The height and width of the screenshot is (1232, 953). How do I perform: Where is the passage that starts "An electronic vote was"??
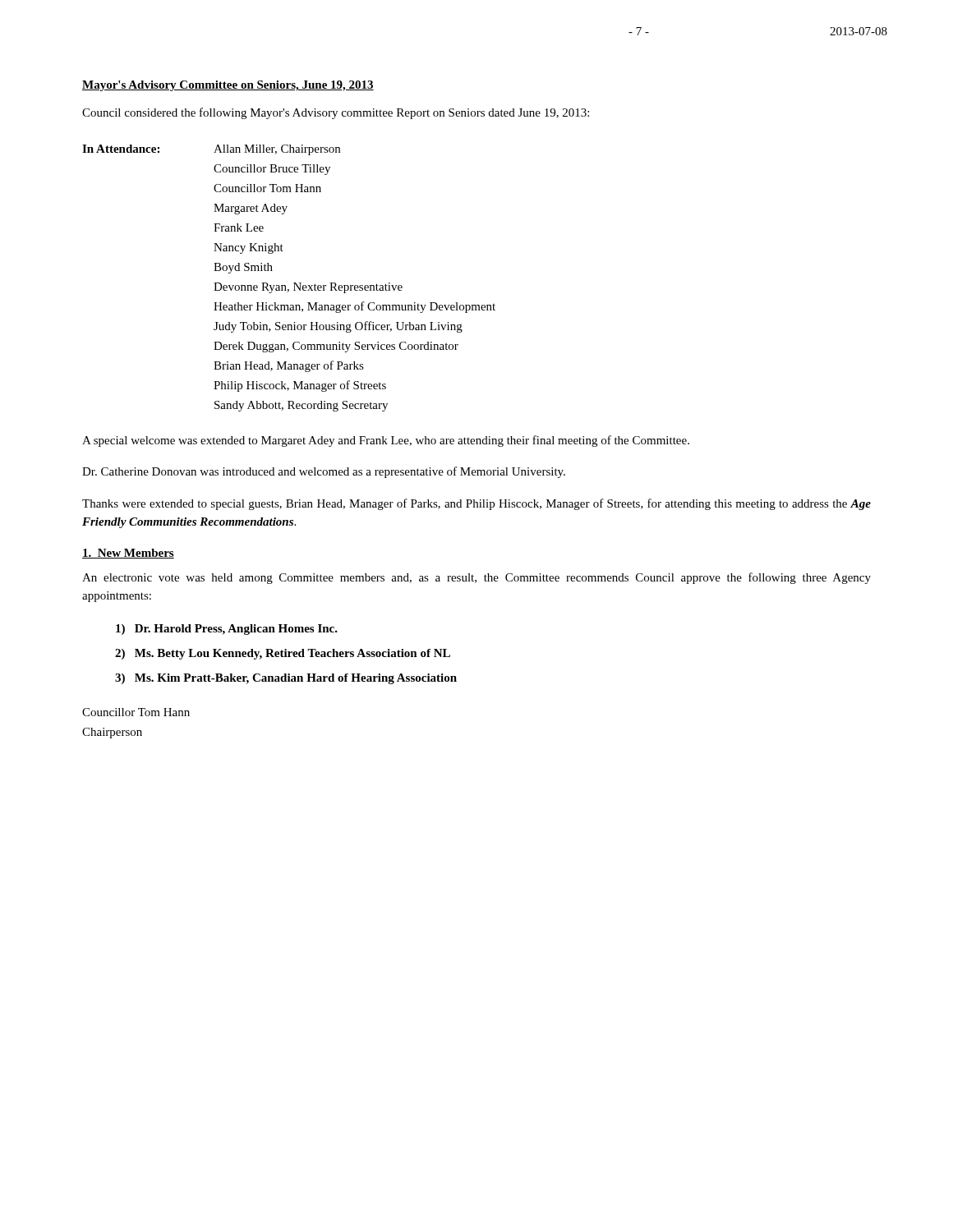tap(476, 586)
